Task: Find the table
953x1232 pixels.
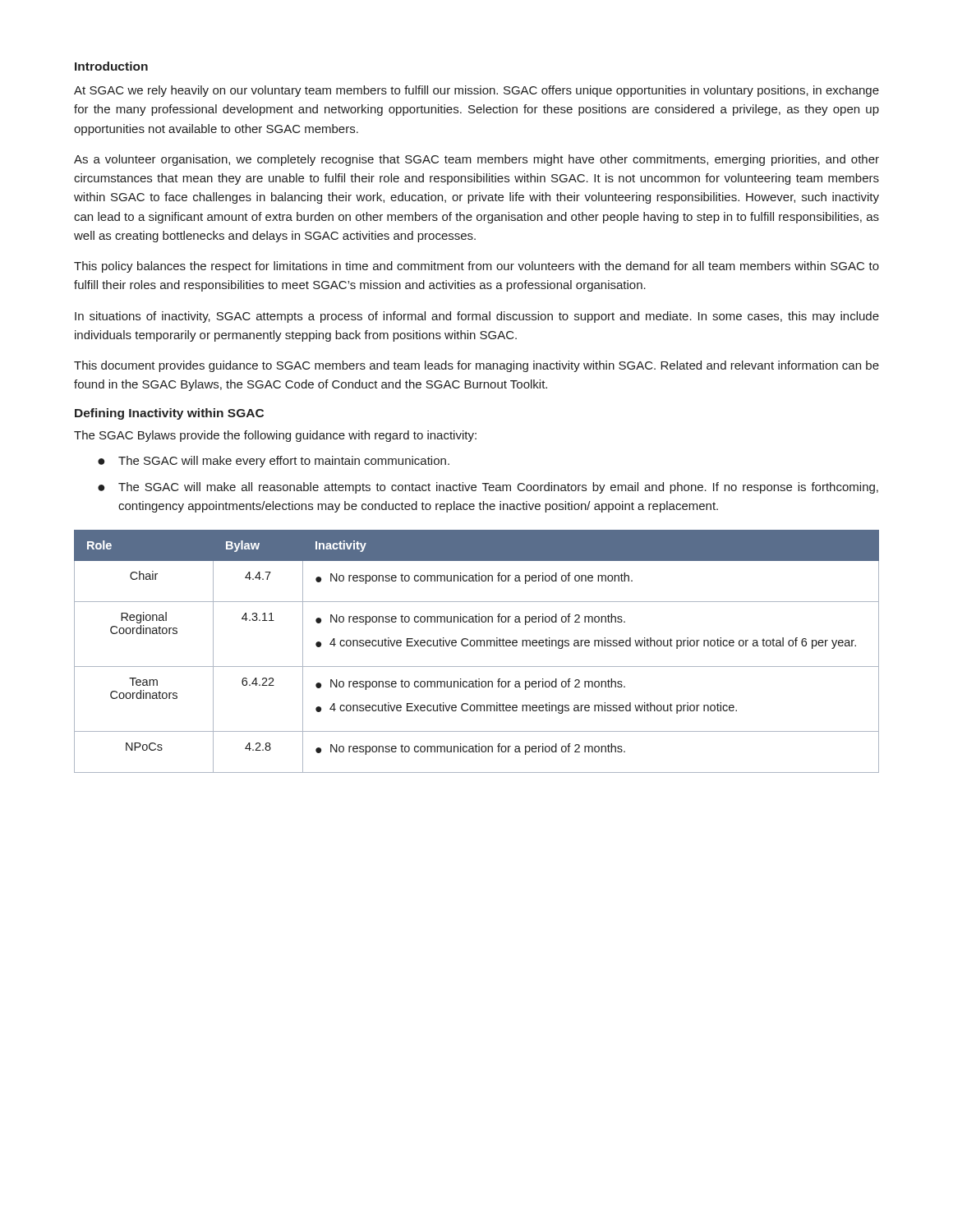Action: tap(476, 652)
